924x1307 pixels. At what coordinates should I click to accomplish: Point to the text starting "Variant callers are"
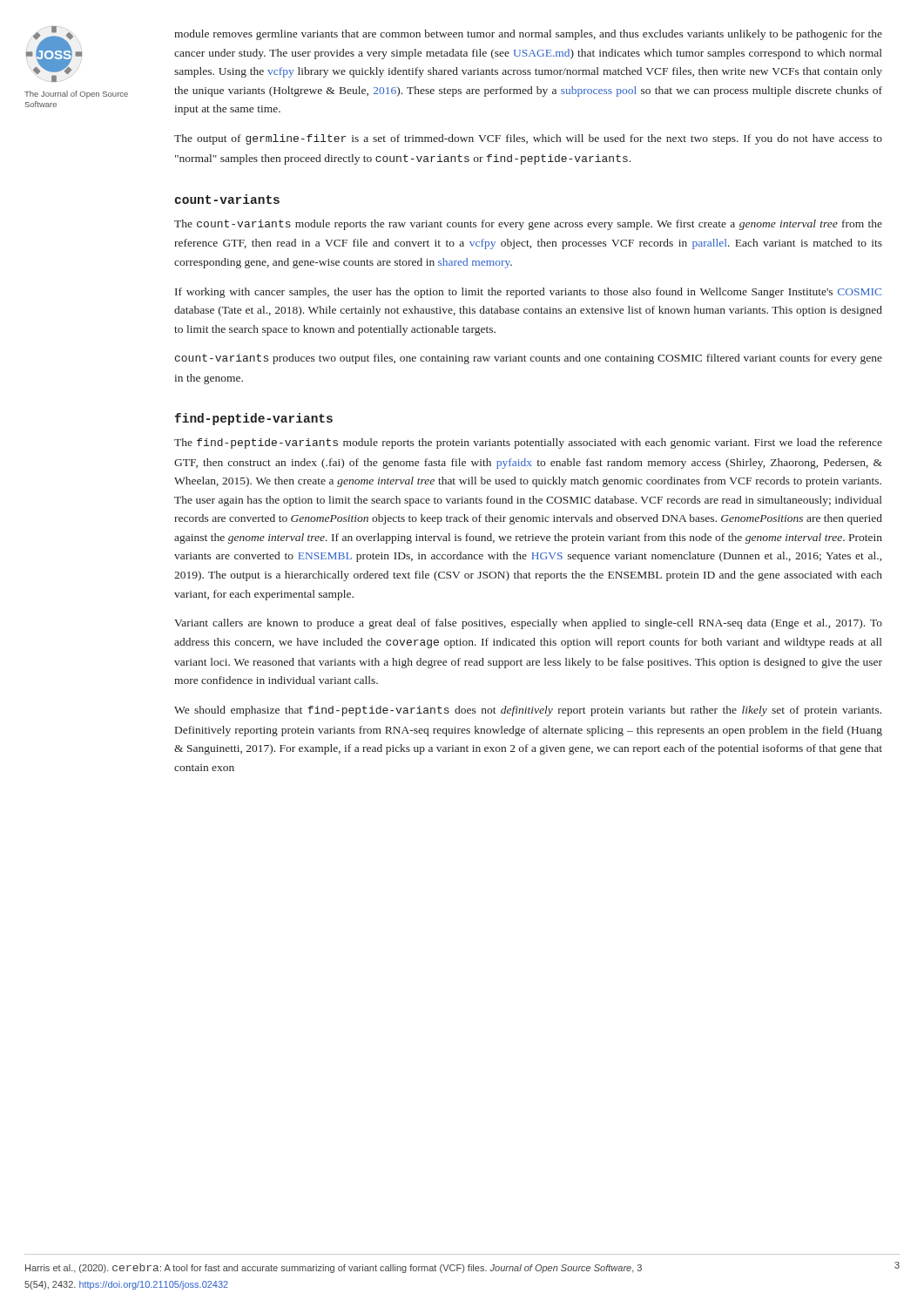click(x=528, y=652)
